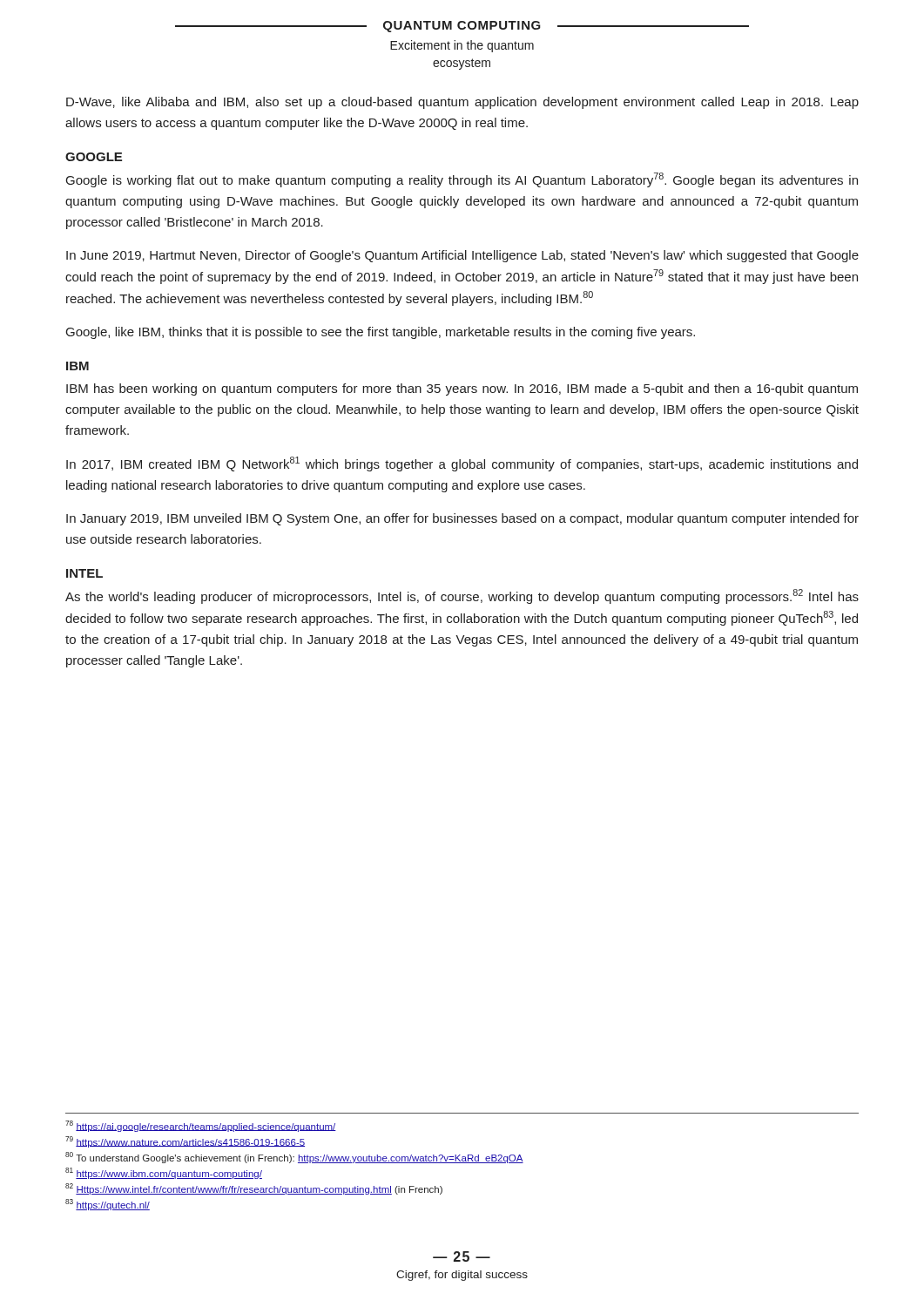
Task: Find the passage starting "80 To understand Google's"
Action: click(x=294, y=1157)
